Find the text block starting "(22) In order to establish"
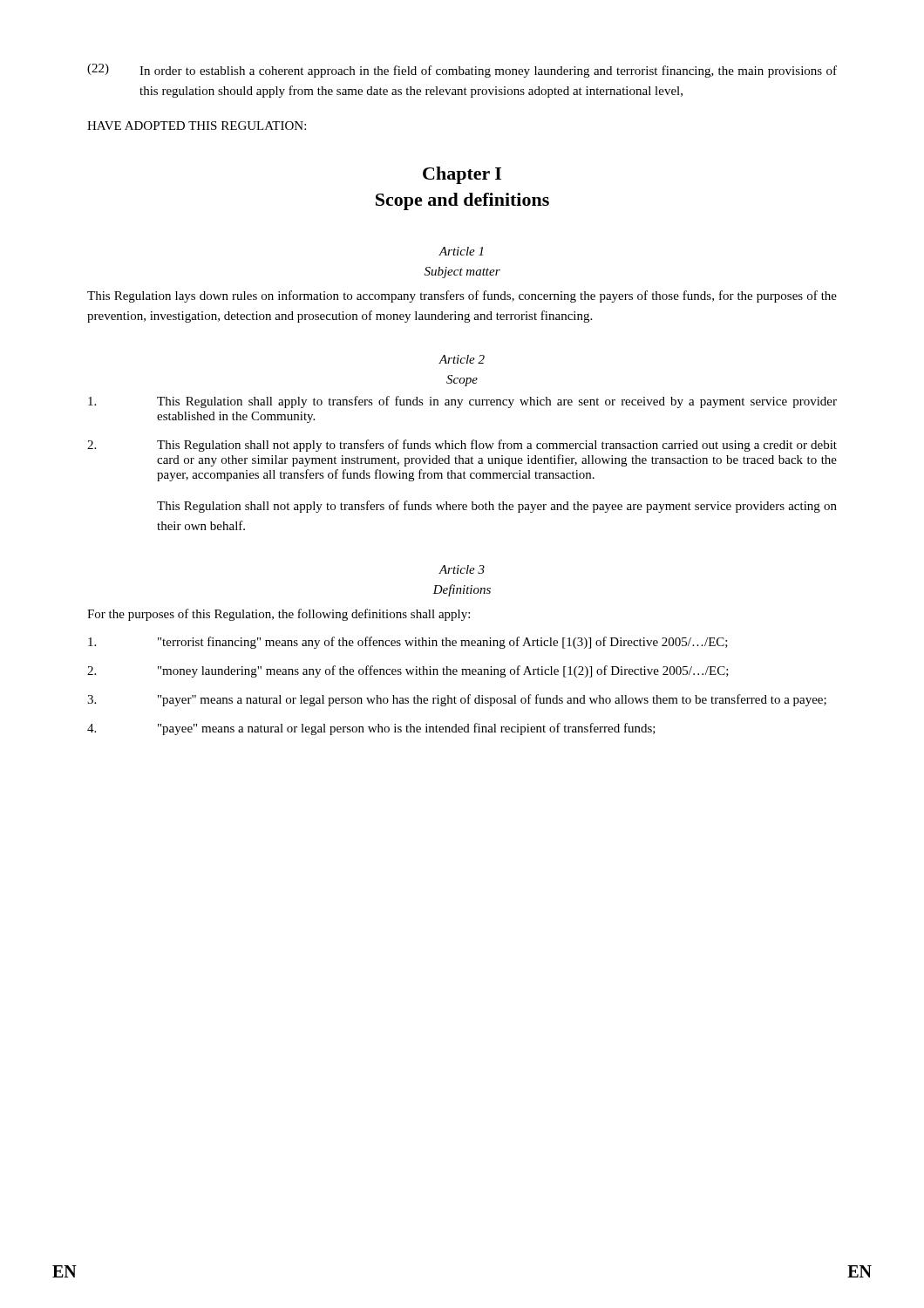This screenshot has width=924, height=1308. click(x=462, y=81)
